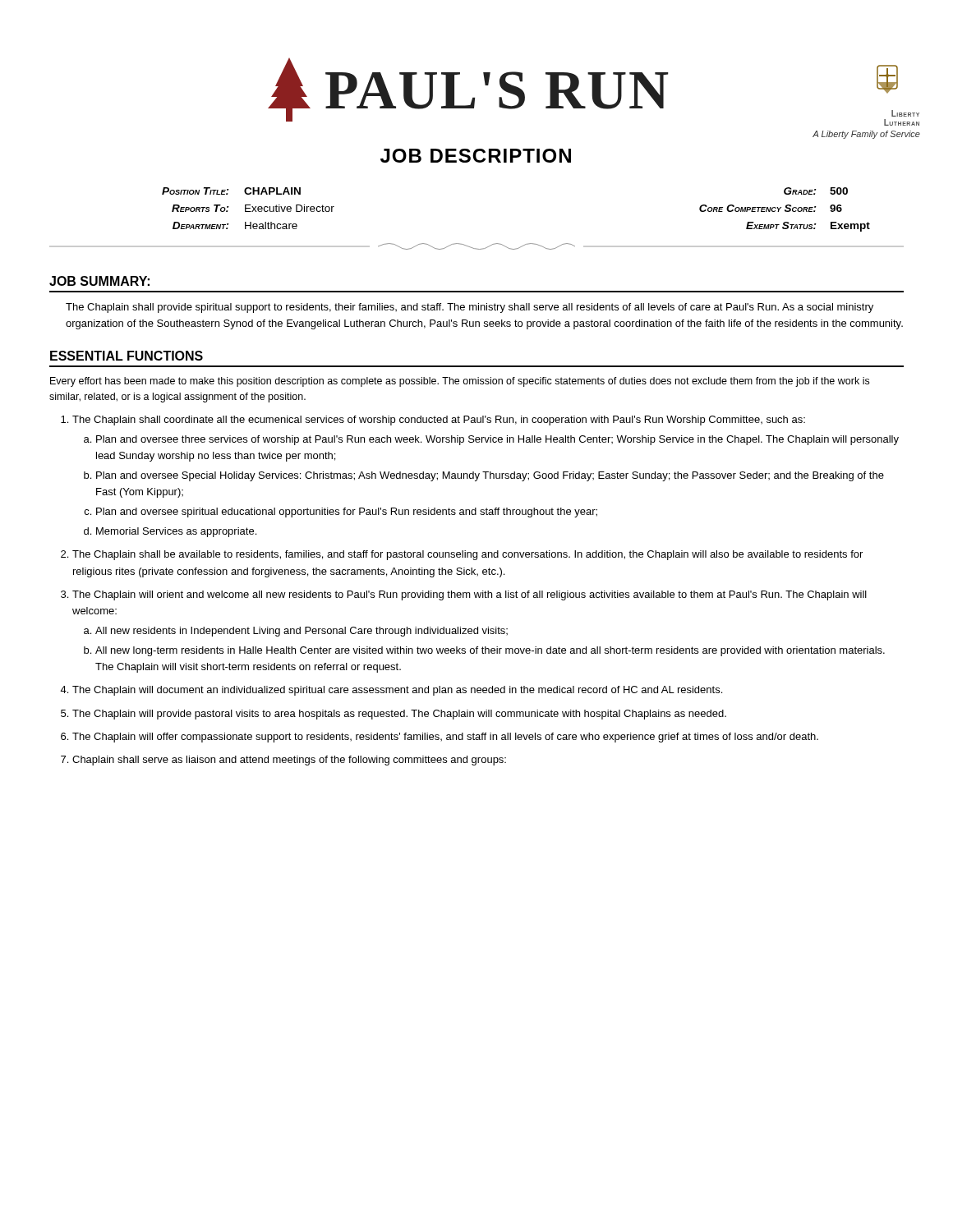The image size is (953, 1232).
Task: Locate the logo
Action: [x=867, y=101]
